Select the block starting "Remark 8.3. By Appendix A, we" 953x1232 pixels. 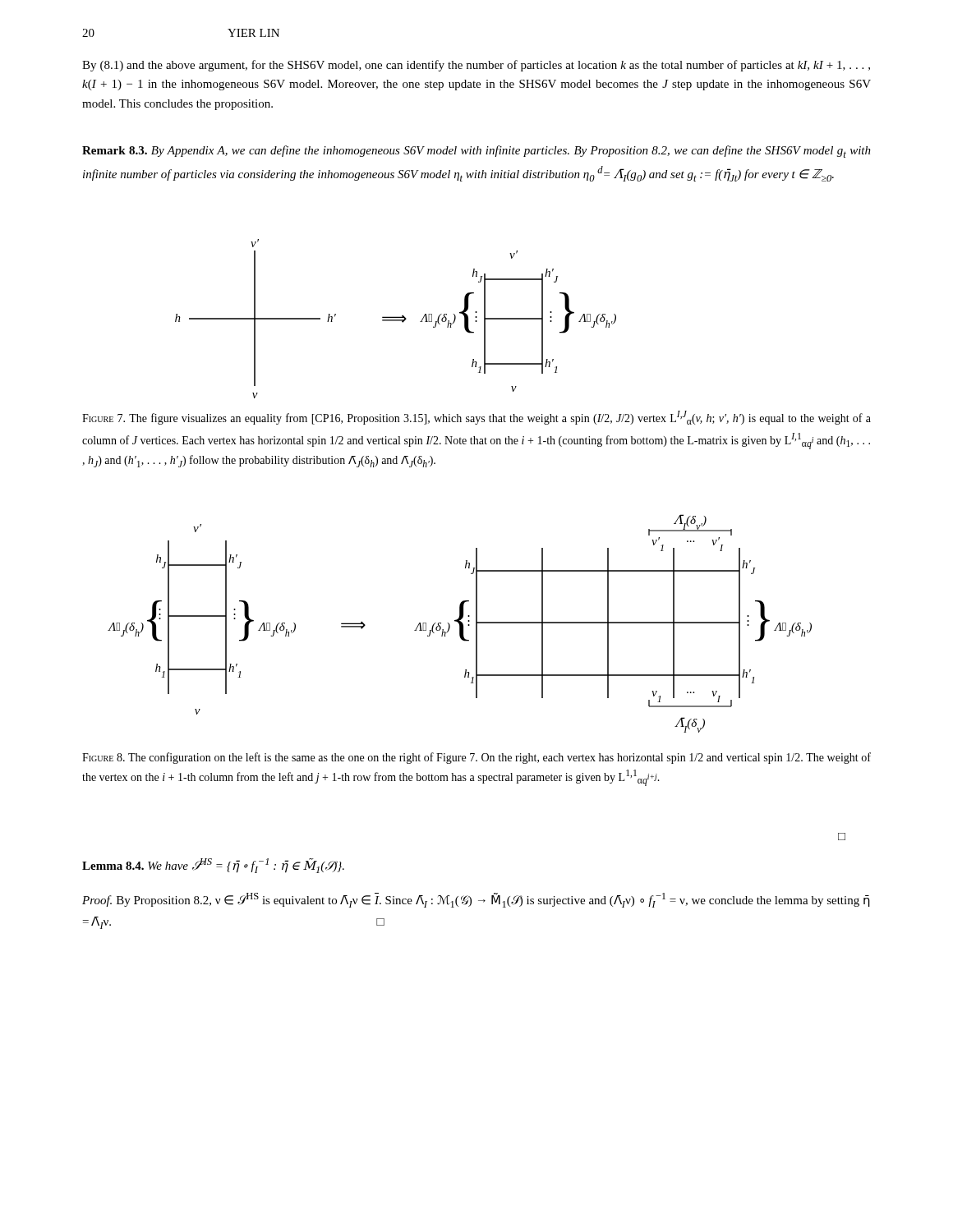point(476,164)
